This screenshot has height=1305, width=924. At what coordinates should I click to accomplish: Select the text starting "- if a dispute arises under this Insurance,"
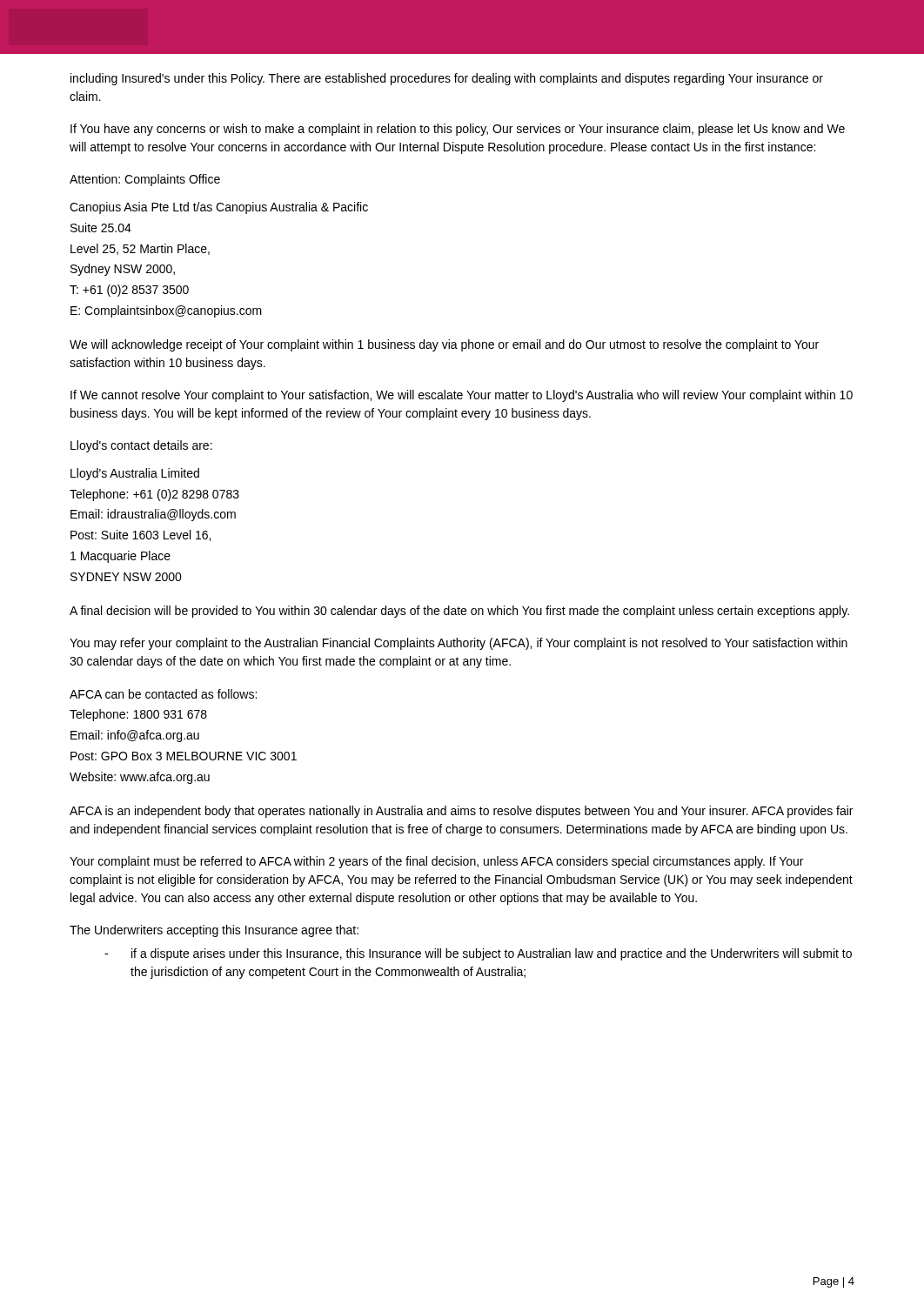coord(462,963)
